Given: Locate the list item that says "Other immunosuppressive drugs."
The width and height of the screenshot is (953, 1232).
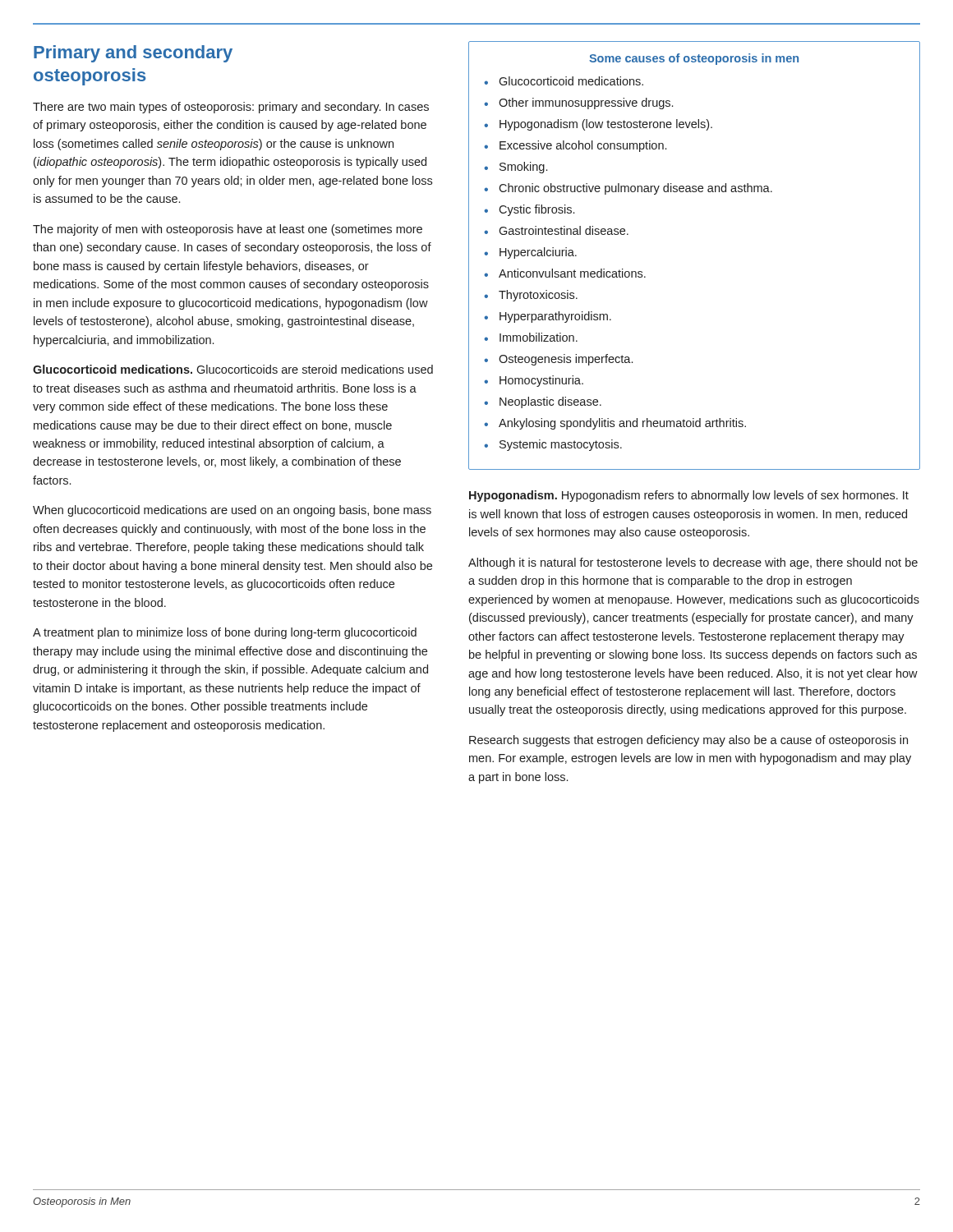Looking at the screenshot, I should tap(586, 103).
